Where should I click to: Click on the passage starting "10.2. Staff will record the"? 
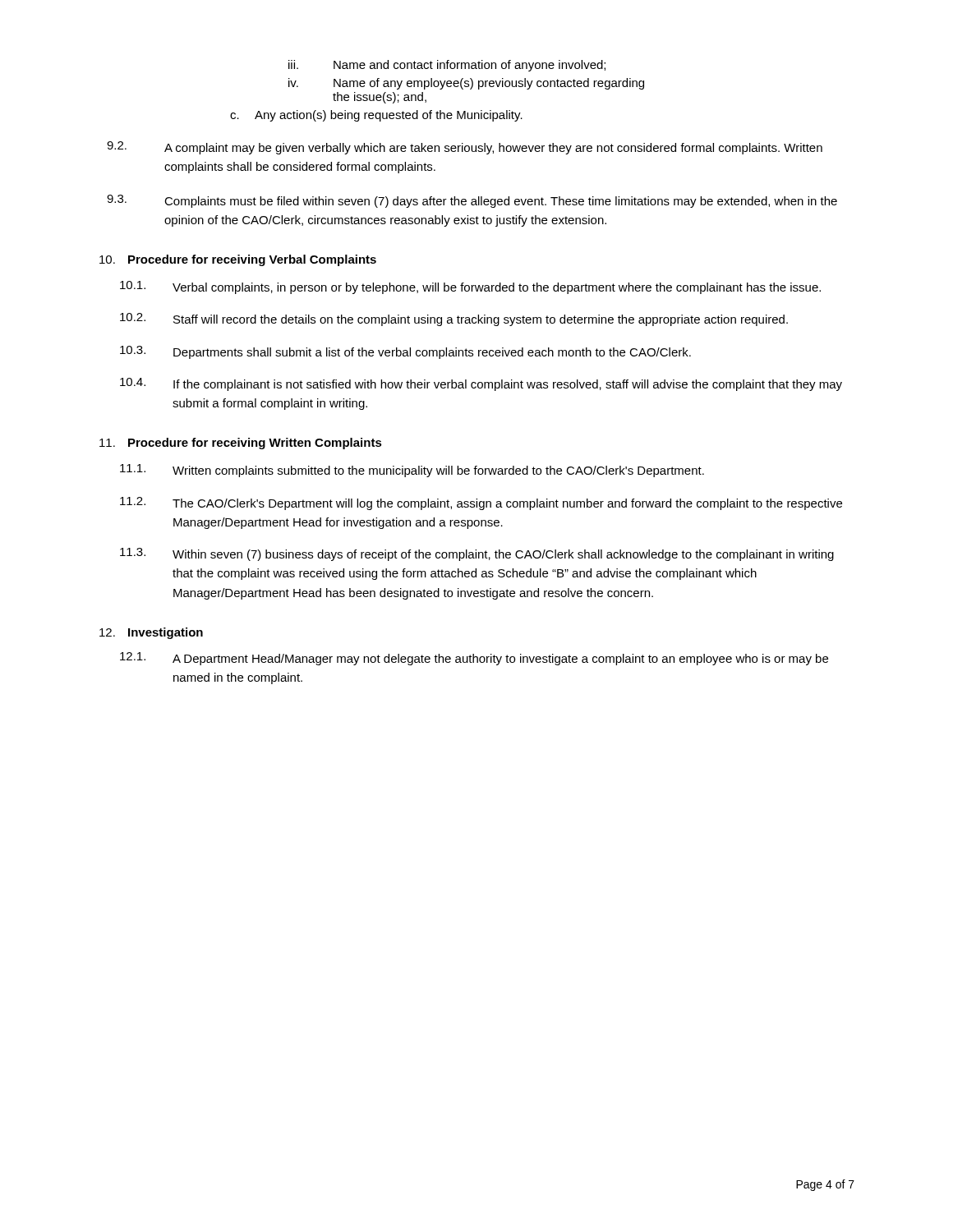coord(454,319)
